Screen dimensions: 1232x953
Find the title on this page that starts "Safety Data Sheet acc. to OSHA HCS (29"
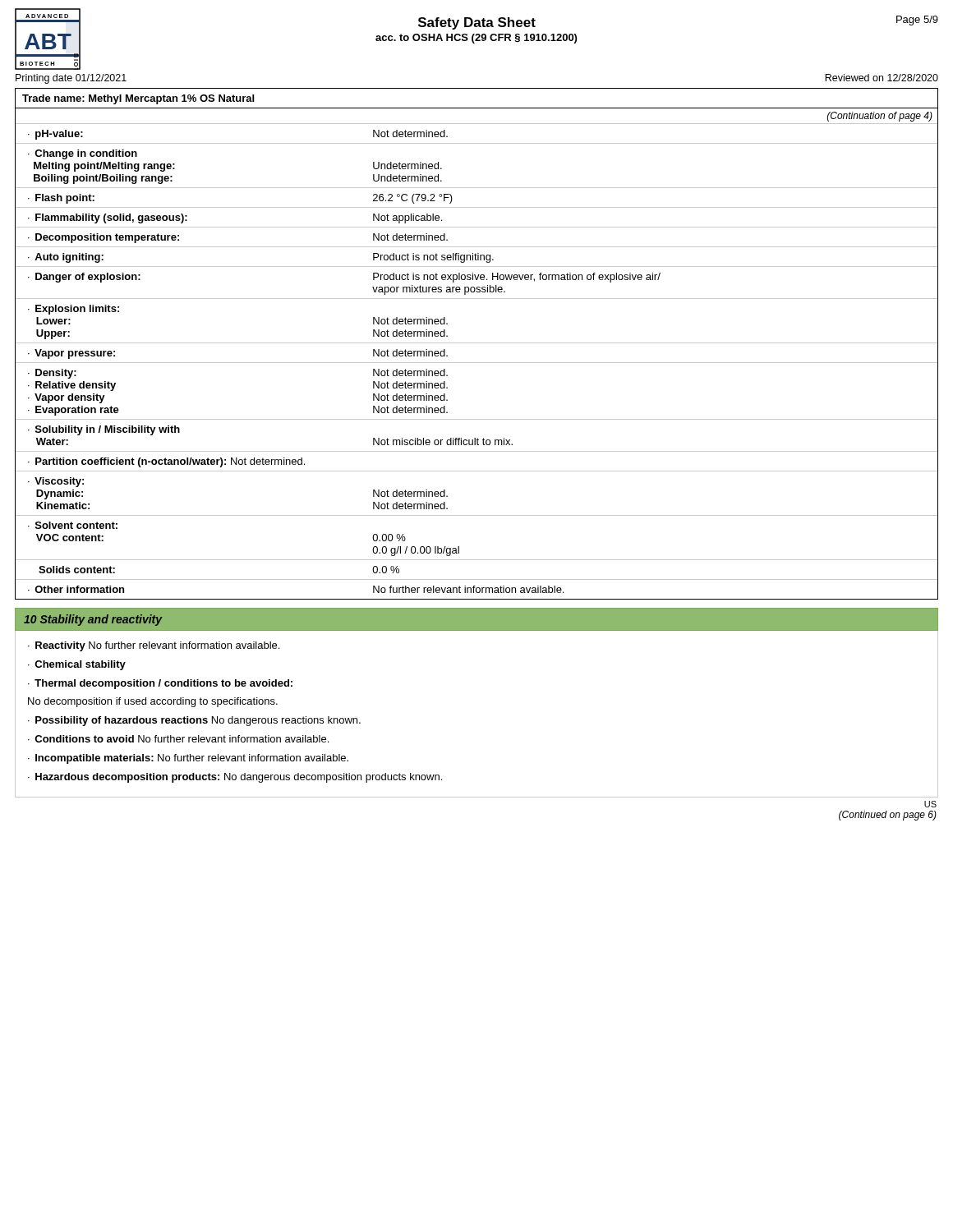click(x=476, y=29)
